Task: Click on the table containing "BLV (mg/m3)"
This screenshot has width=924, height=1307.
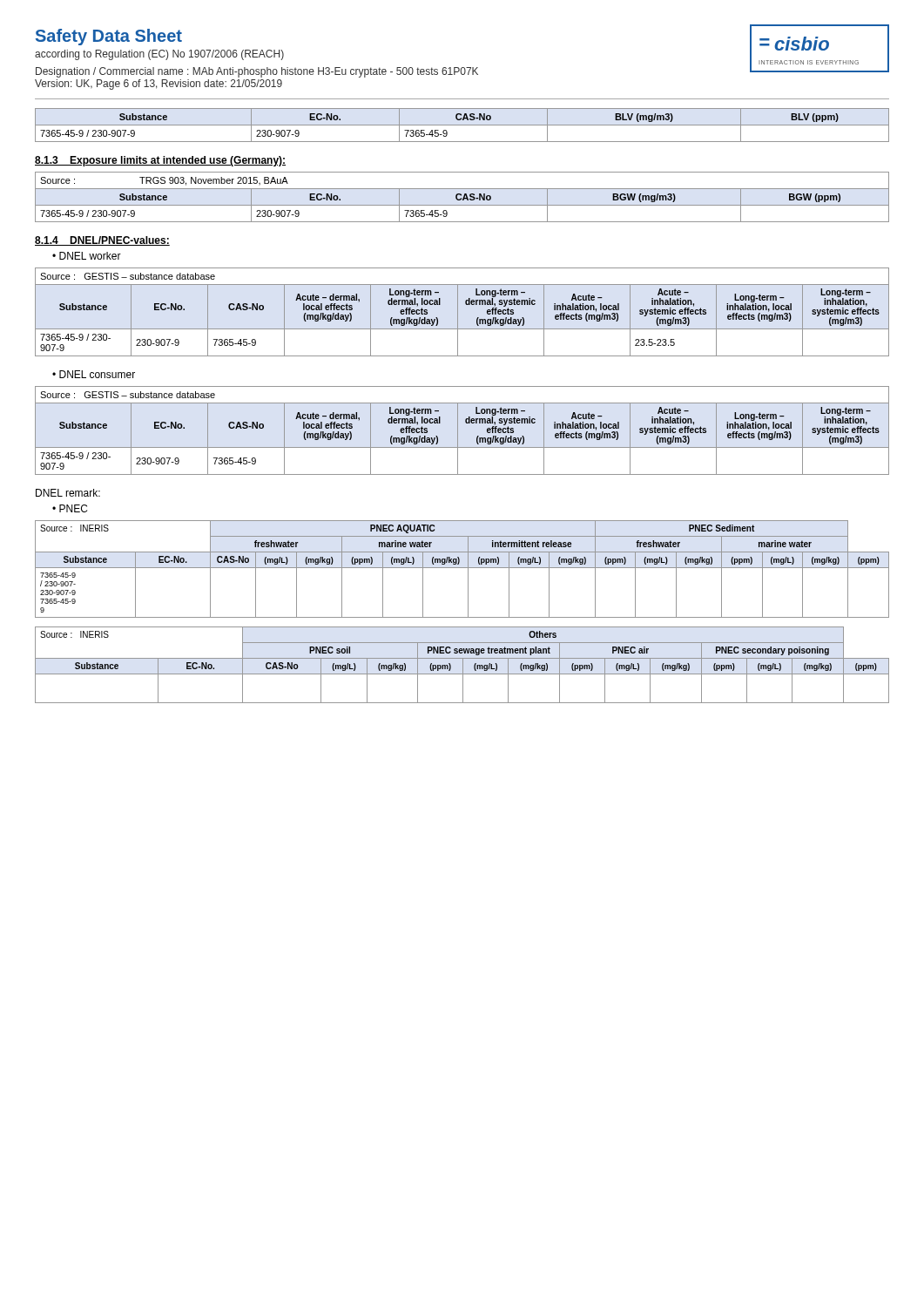Action: point(462,125)
